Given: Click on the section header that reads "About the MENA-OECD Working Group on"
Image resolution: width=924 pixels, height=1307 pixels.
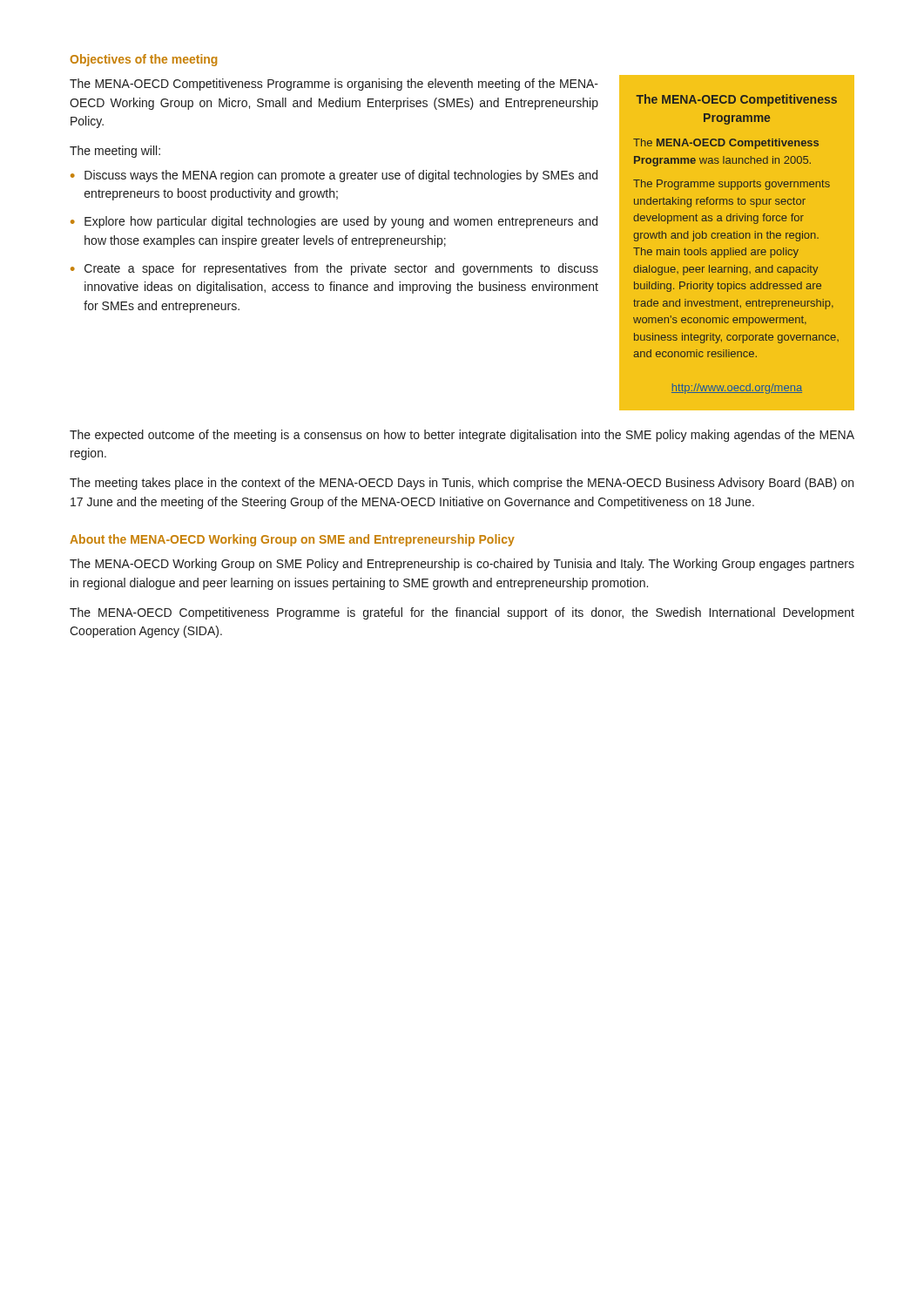Looking at the screenshot, I should [292, 540].
